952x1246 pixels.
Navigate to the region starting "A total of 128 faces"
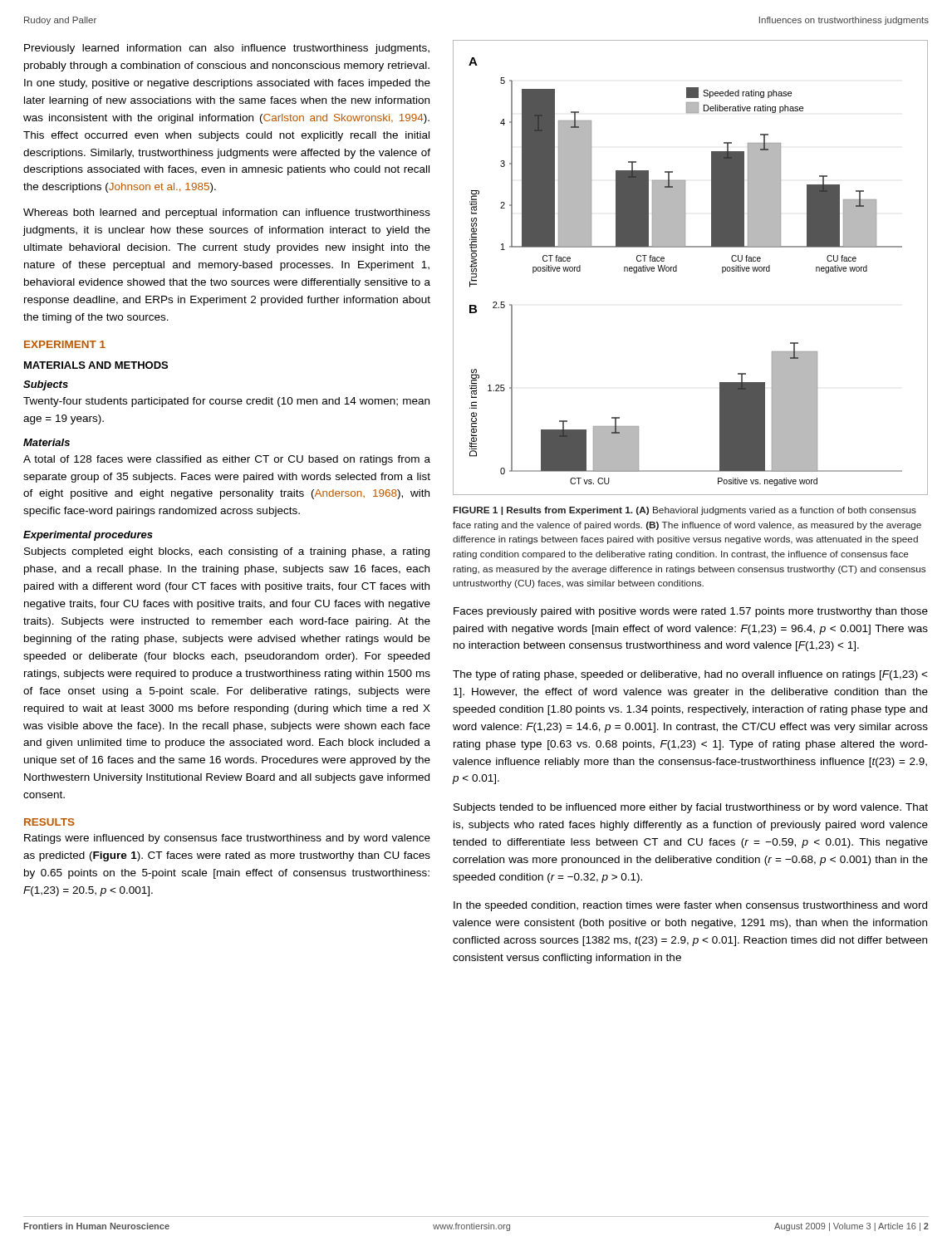[227, 485]
